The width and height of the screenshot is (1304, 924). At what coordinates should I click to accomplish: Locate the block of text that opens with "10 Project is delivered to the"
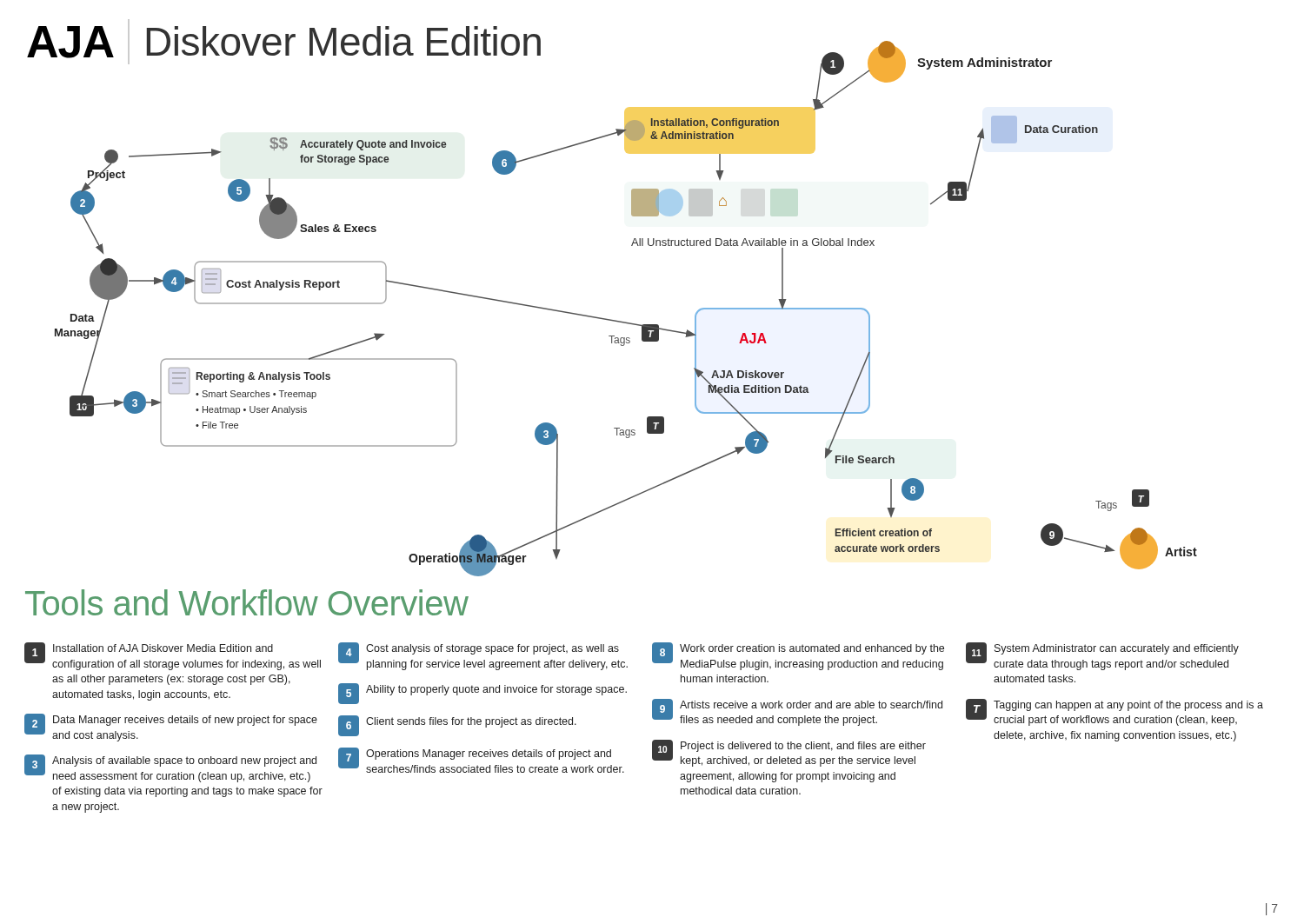pos(801,769)
